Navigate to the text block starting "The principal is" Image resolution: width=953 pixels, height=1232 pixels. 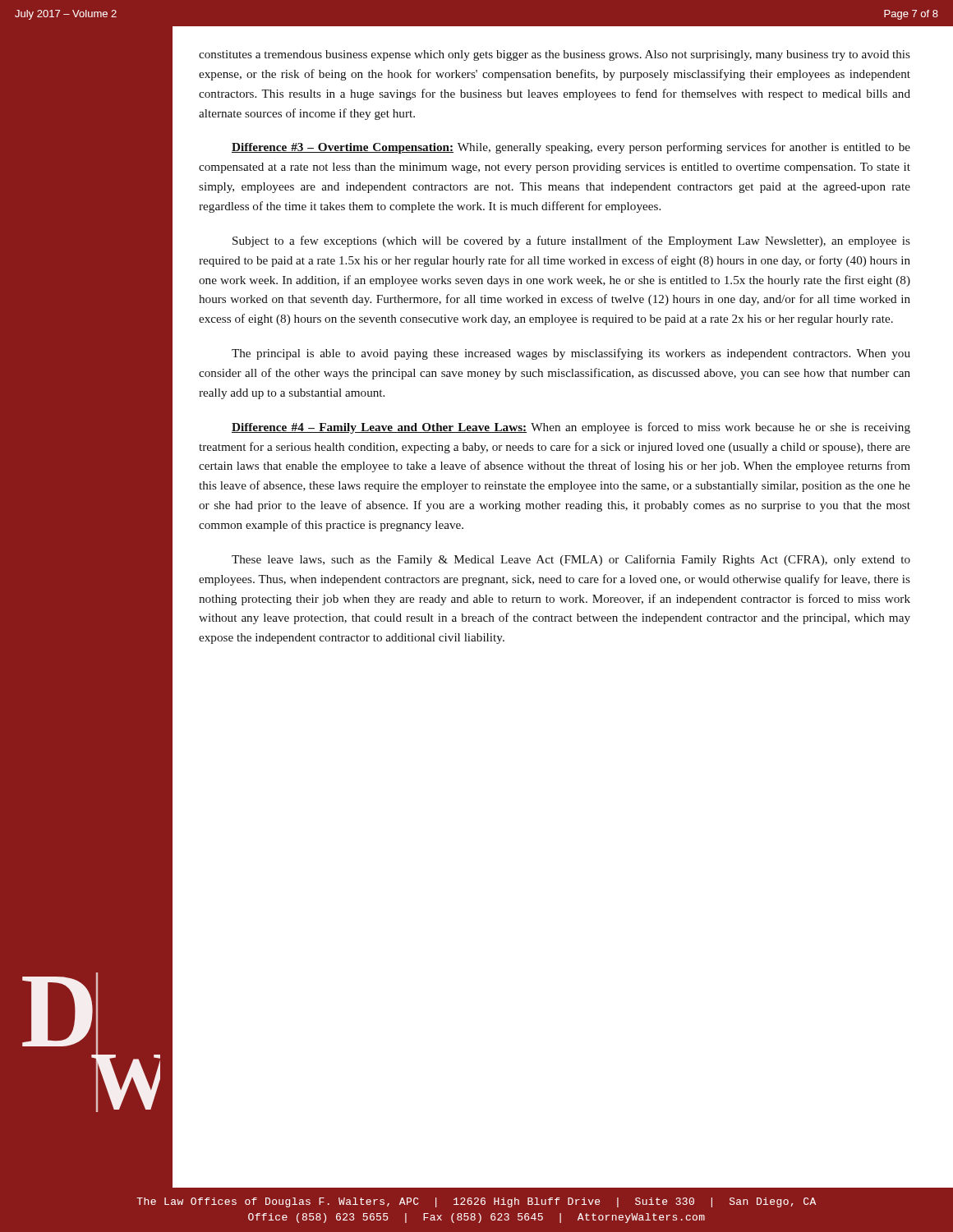[555, 373]
